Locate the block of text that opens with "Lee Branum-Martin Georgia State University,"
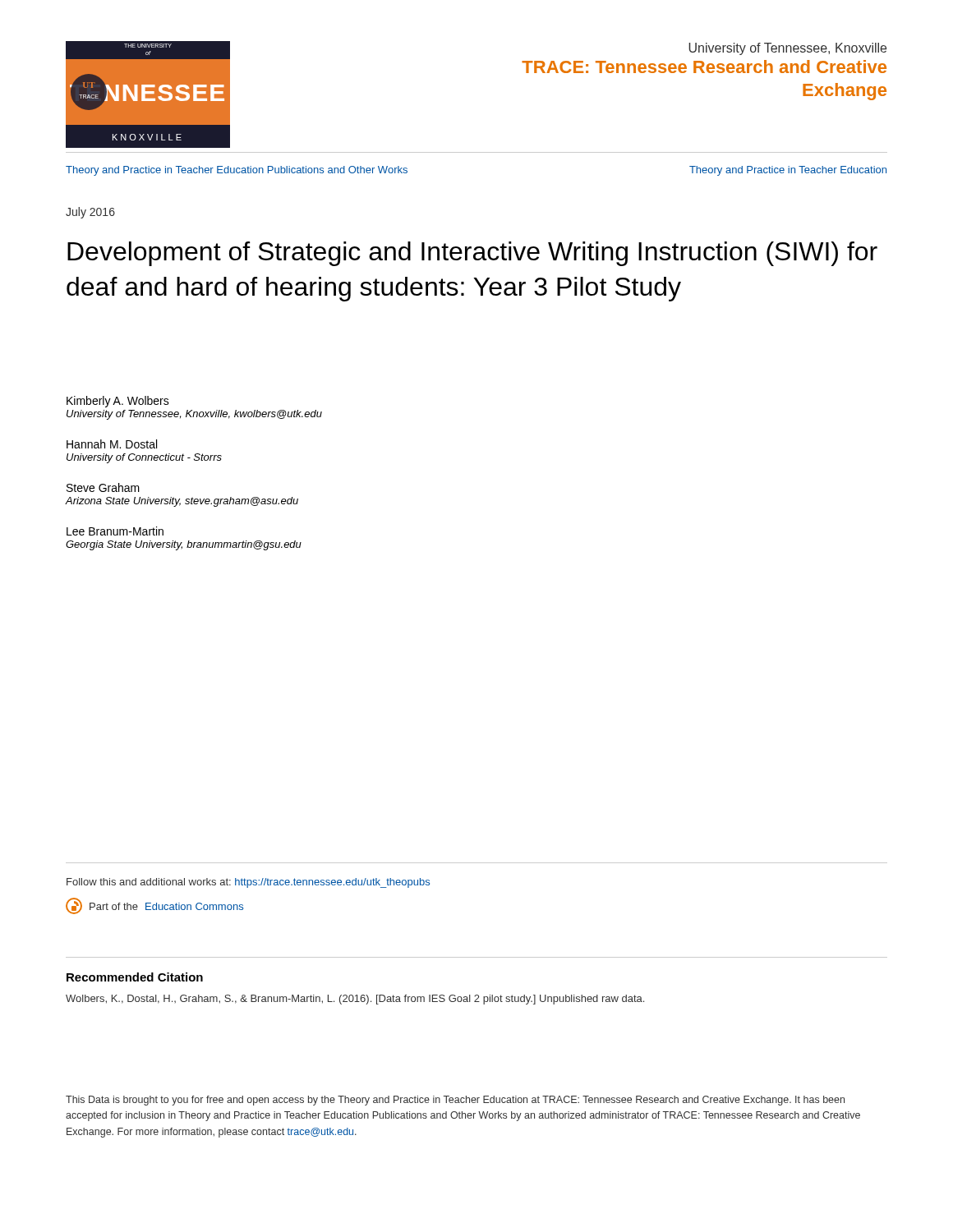953x1232 pixels. (115, 531)
